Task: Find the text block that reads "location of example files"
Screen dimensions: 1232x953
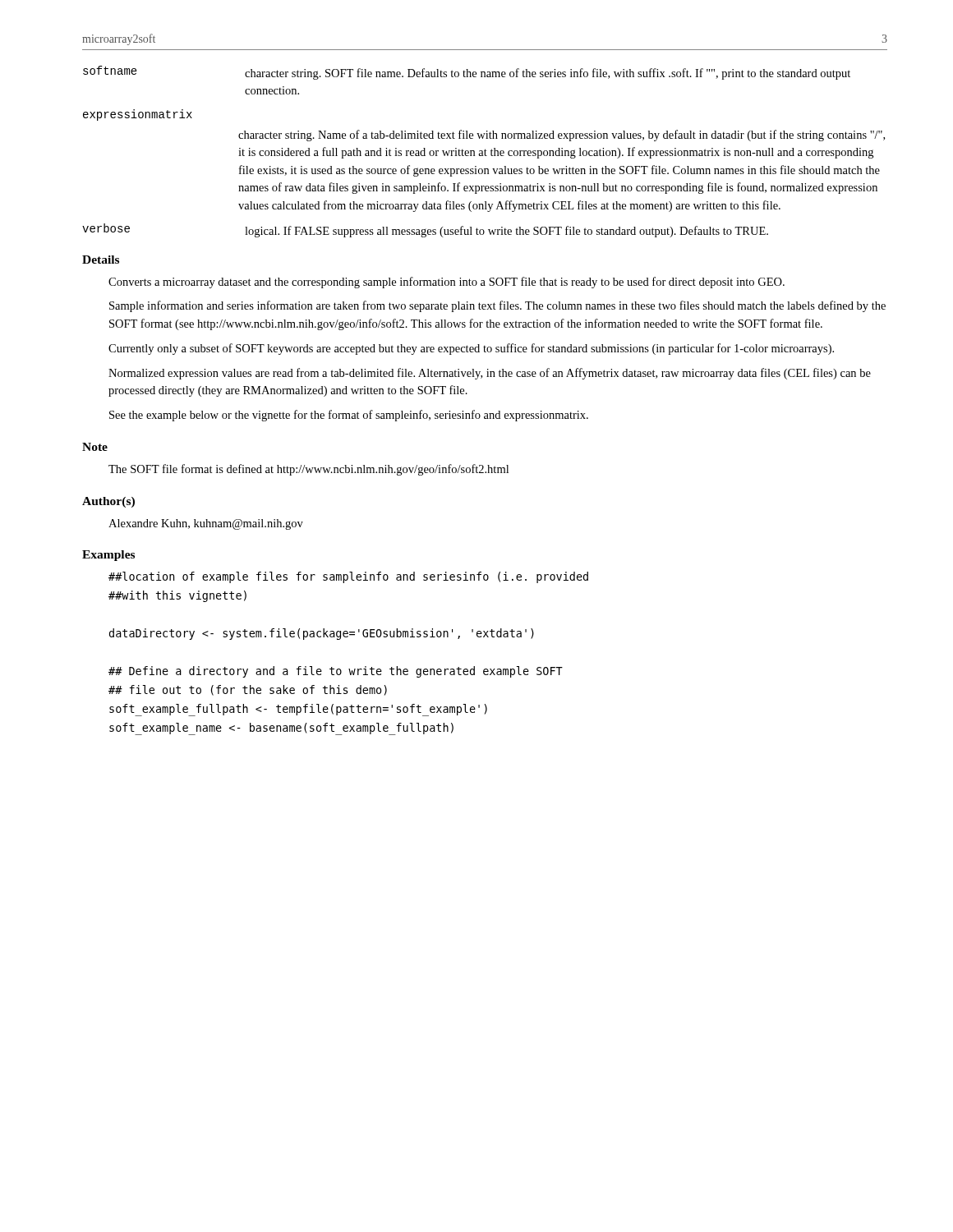Action: point(348,577)
